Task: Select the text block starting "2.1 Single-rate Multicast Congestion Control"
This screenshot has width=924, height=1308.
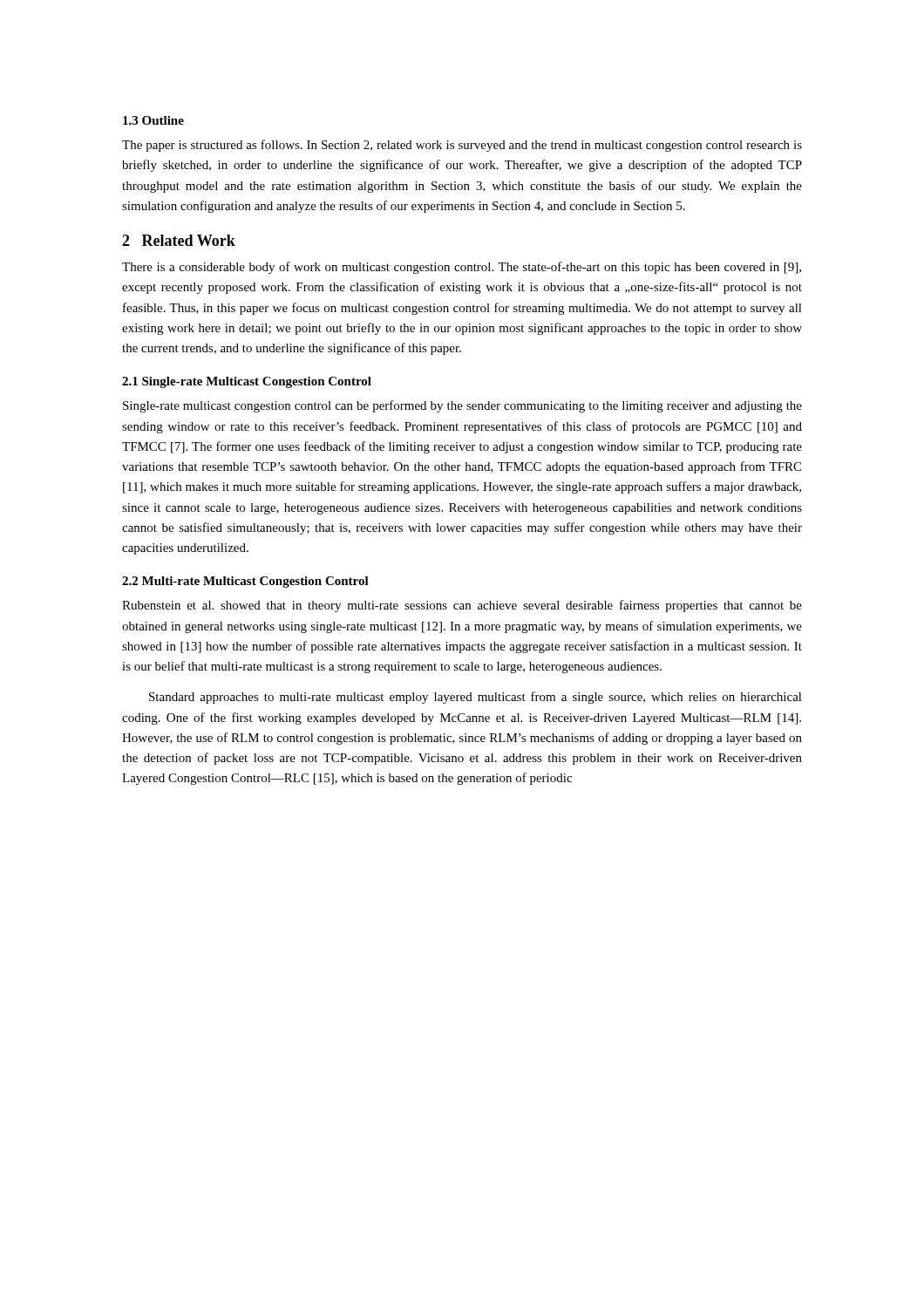Action: tap(247, 381)
